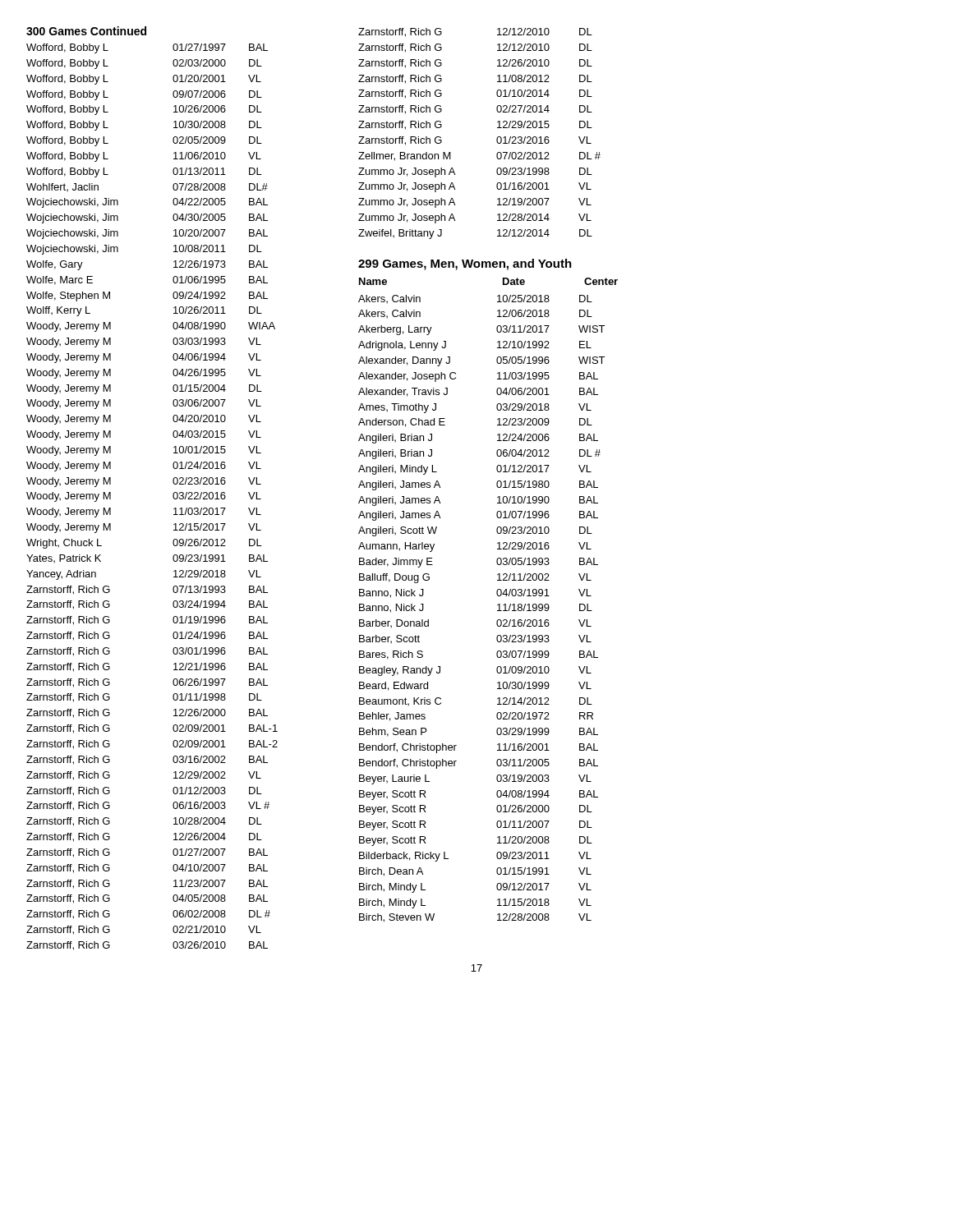The width and height of the screenshot is (953, 1232).
Task: Click where it says "Woody, Jeremy M03/03/1993VL"
Action: (162, 342)
